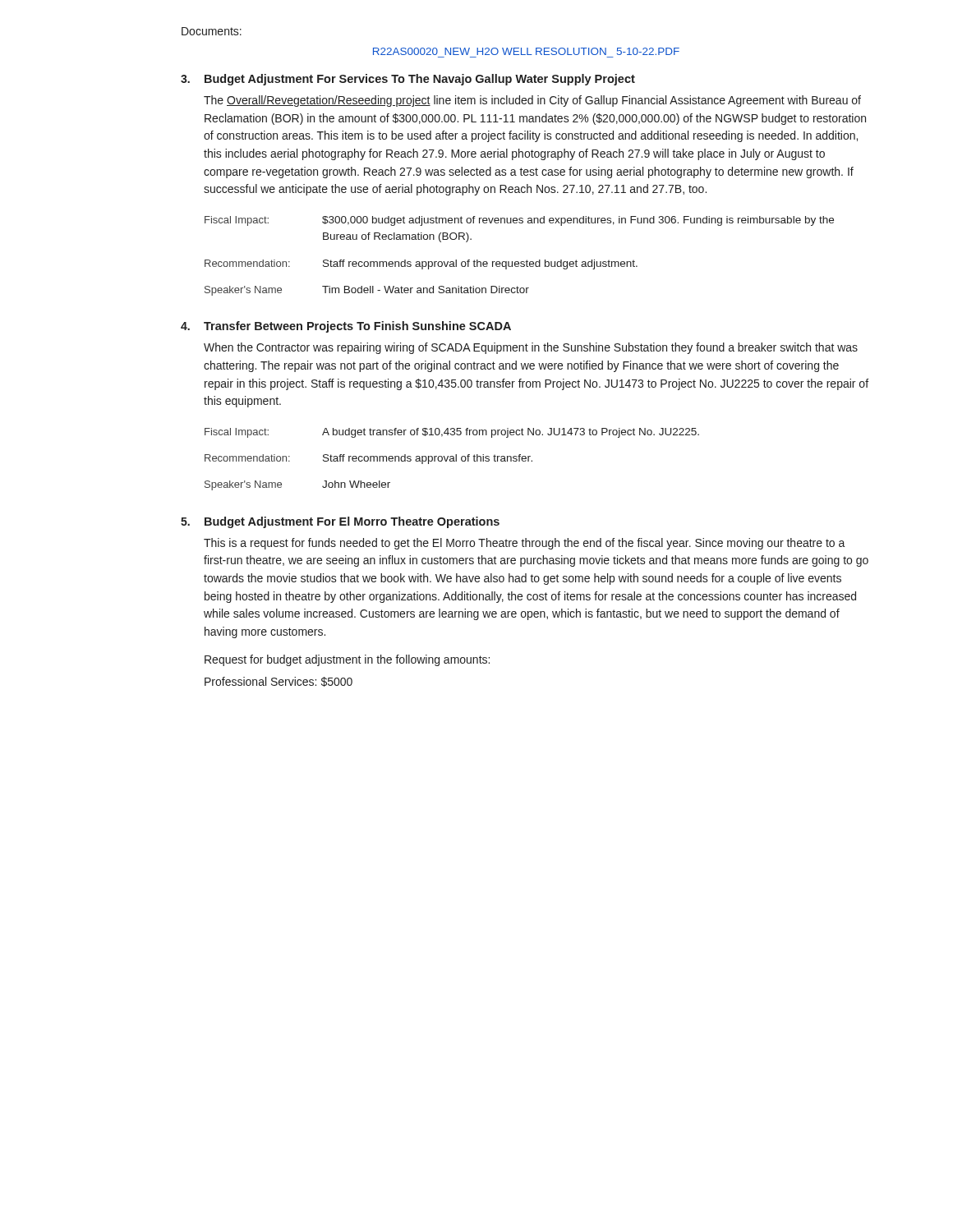Point to "Professional Services: $5000"
Viewport: 953px width, 1232px height.
pos(278,682)
